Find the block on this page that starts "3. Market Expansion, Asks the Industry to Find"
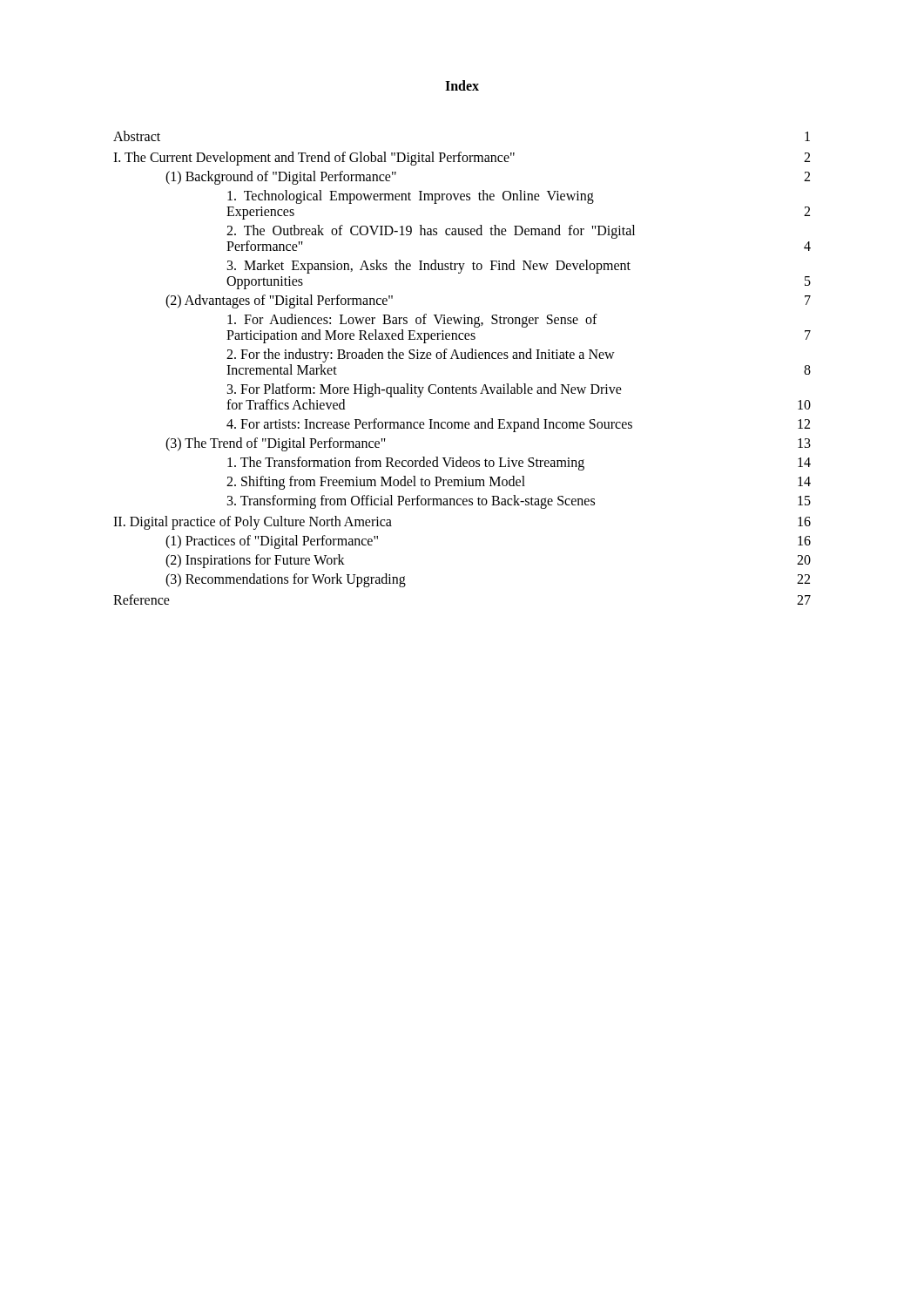Screen dimensions: 1307x924 tap(519, 274)
